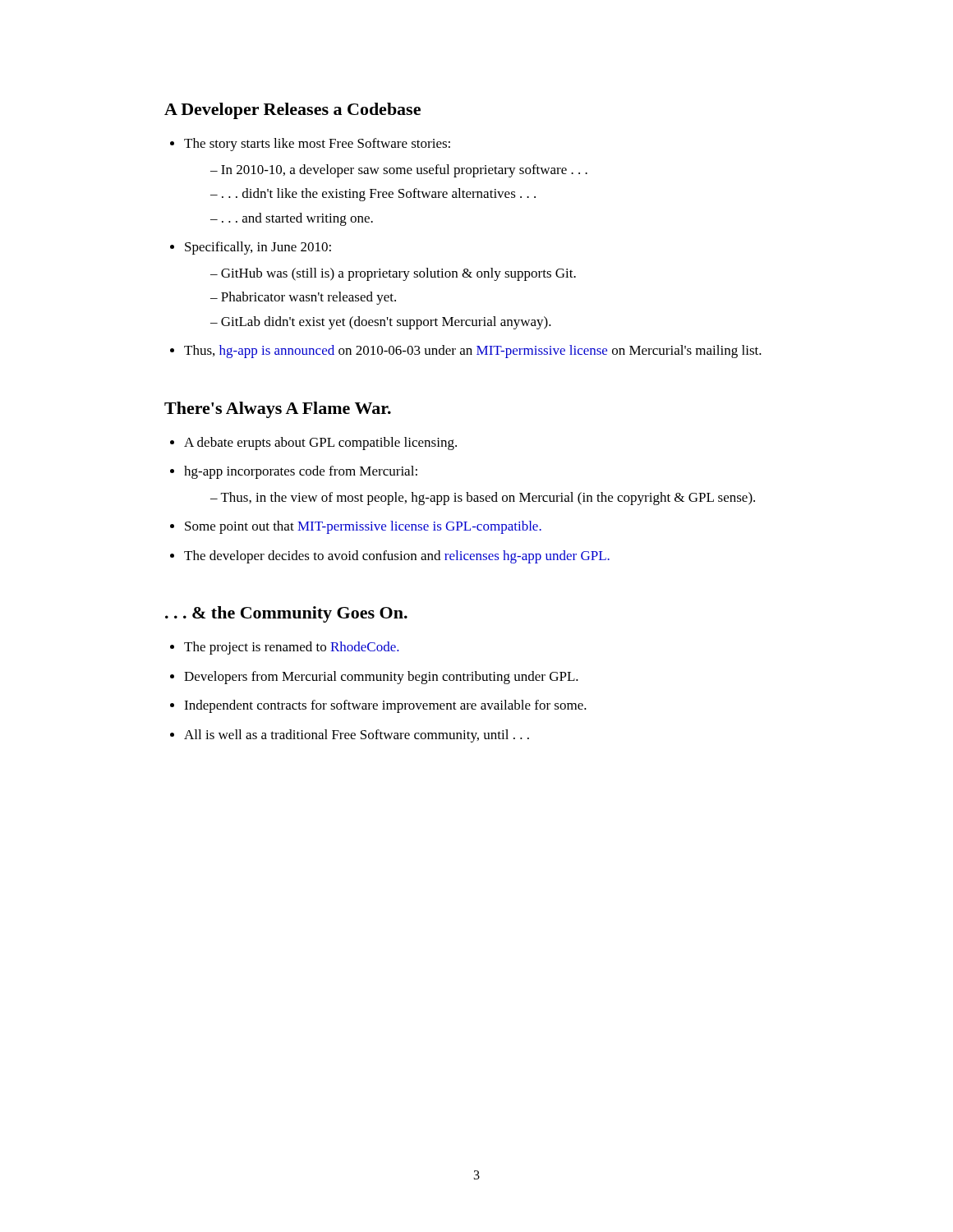Point to ". . . & the Community Goes On."
Screen dimensions: 1232x953
point(286,612)
